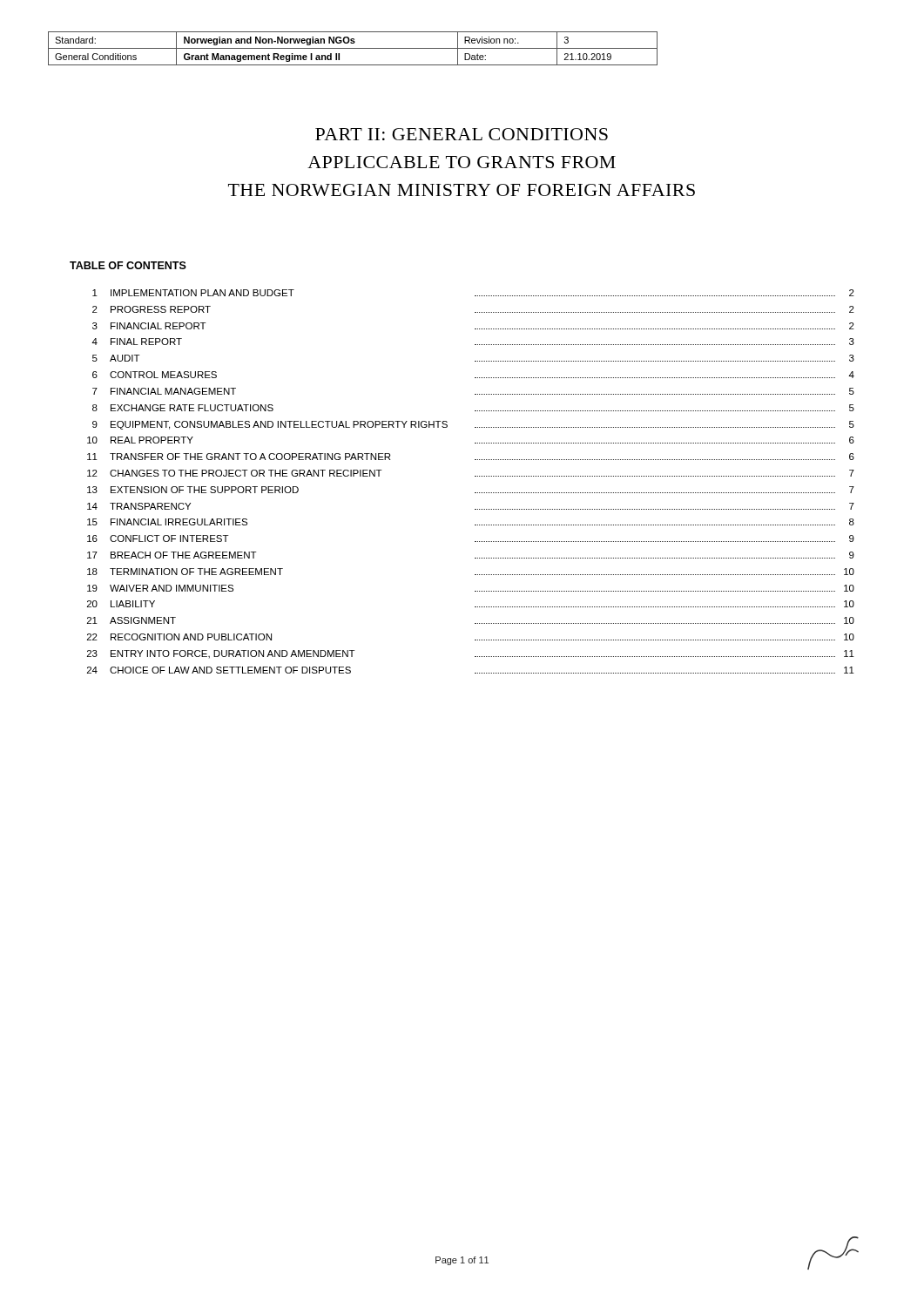Where is the passage that starts "6 CONTROL MEASURES"?

pos(473,375)
